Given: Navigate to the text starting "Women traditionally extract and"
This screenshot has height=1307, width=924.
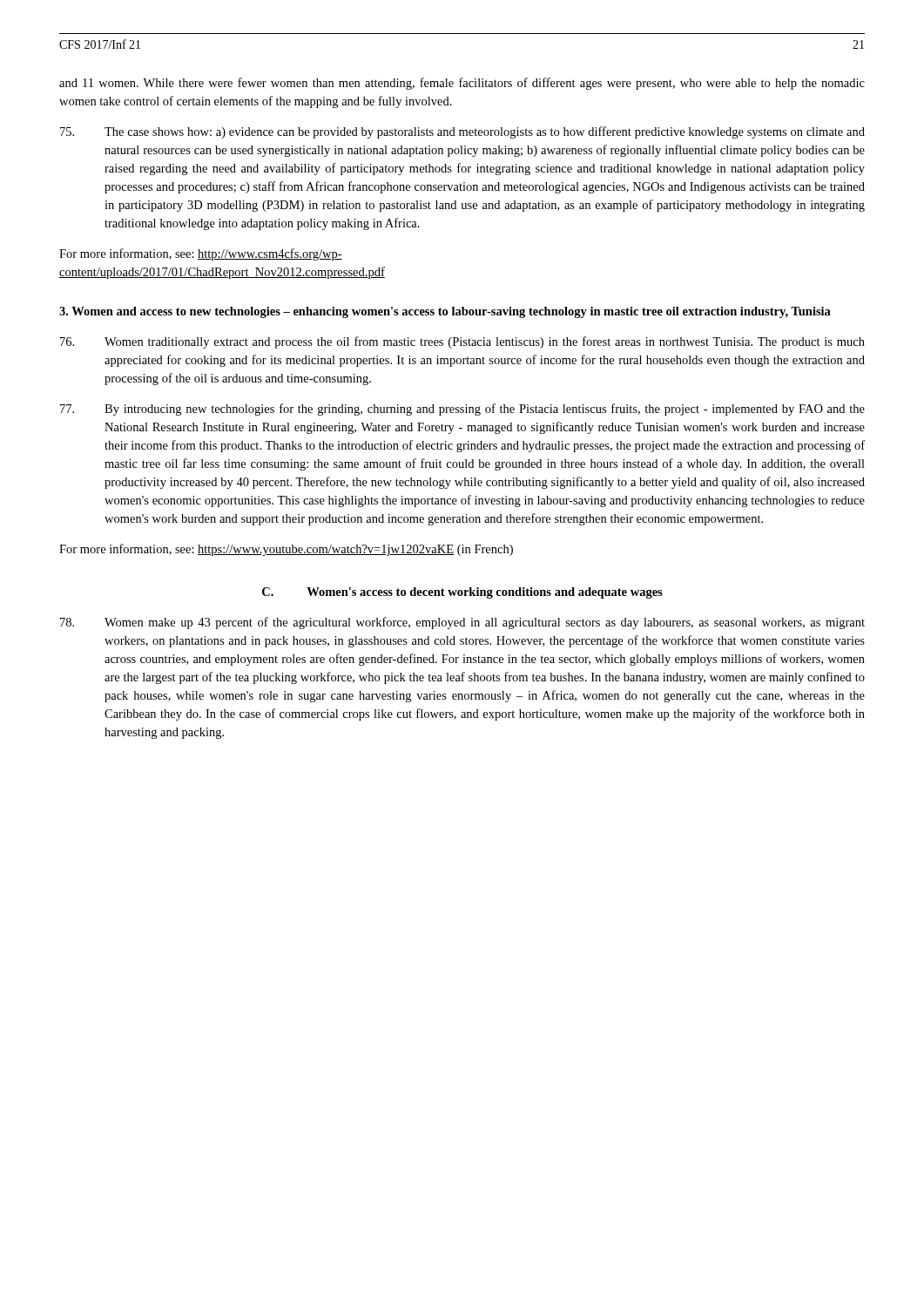Looking at the screenshot, I should tap(462, 360).
